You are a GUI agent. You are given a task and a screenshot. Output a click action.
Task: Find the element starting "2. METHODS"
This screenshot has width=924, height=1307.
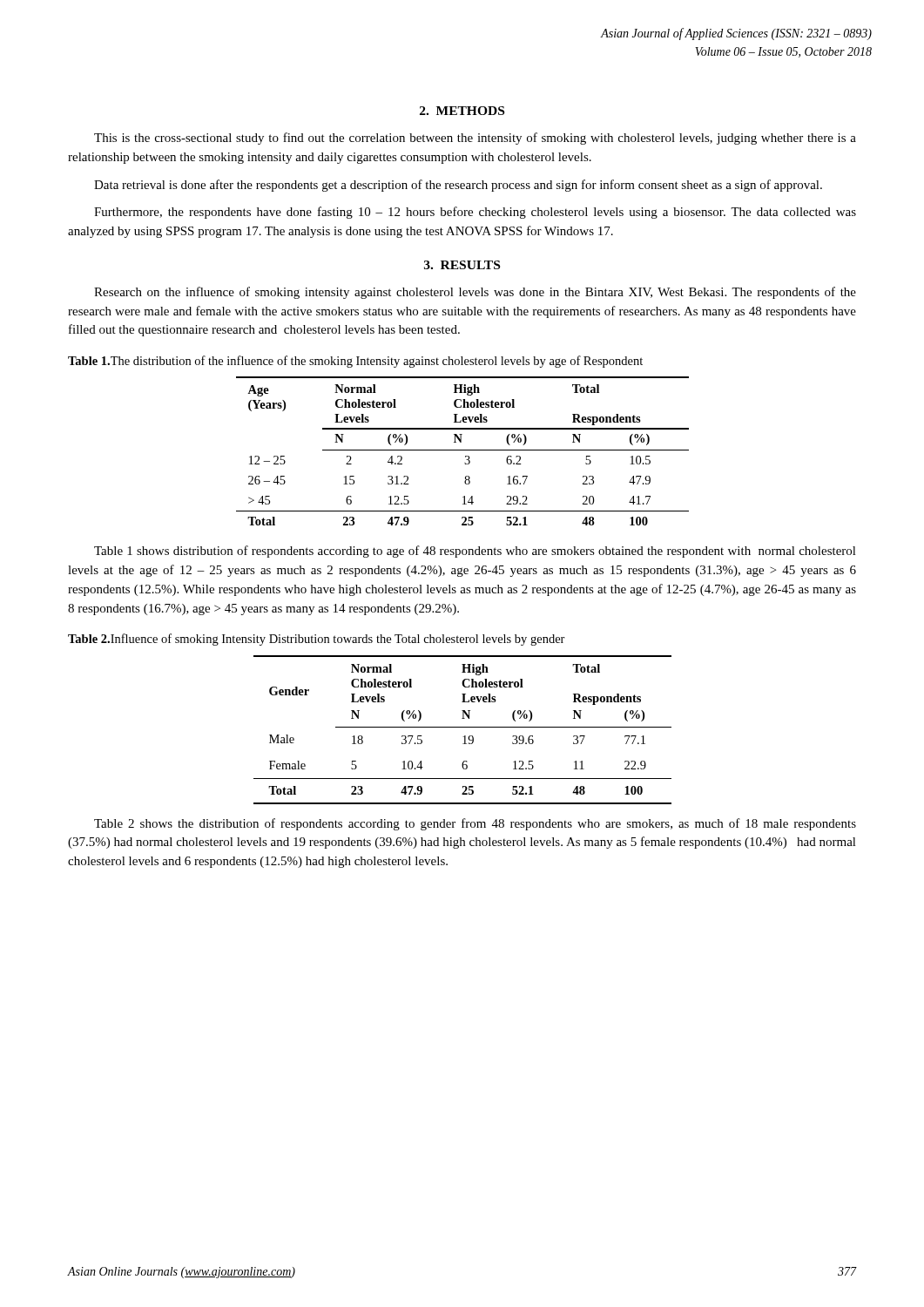click(x=462, y=110)
